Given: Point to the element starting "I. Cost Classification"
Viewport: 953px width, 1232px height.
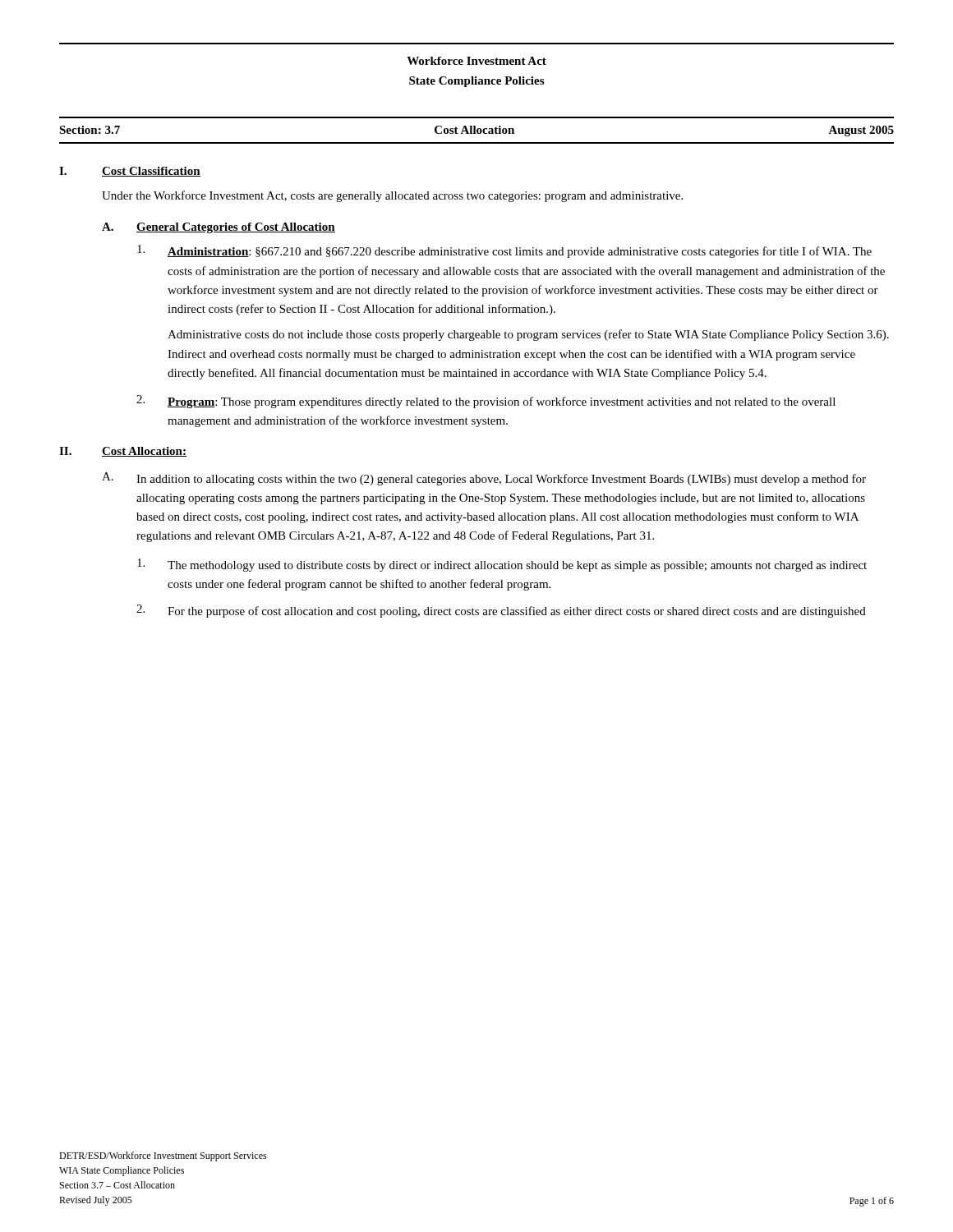Looking at the screenshot, I should coord(130,171).
